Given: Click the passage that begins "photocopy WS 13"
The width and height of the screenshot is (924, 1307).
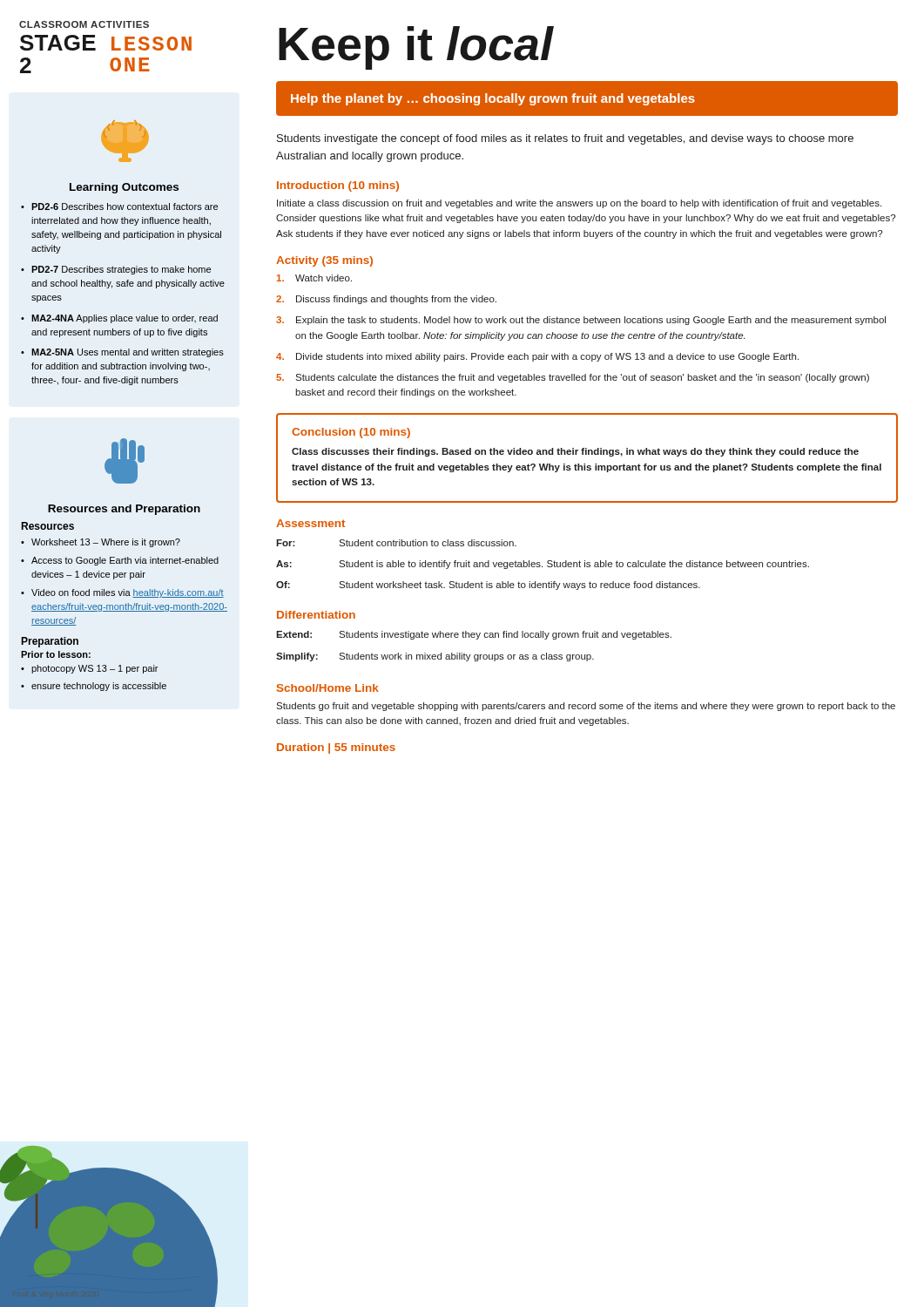Looking at the screenshot, I should click(x=95, y=668).
